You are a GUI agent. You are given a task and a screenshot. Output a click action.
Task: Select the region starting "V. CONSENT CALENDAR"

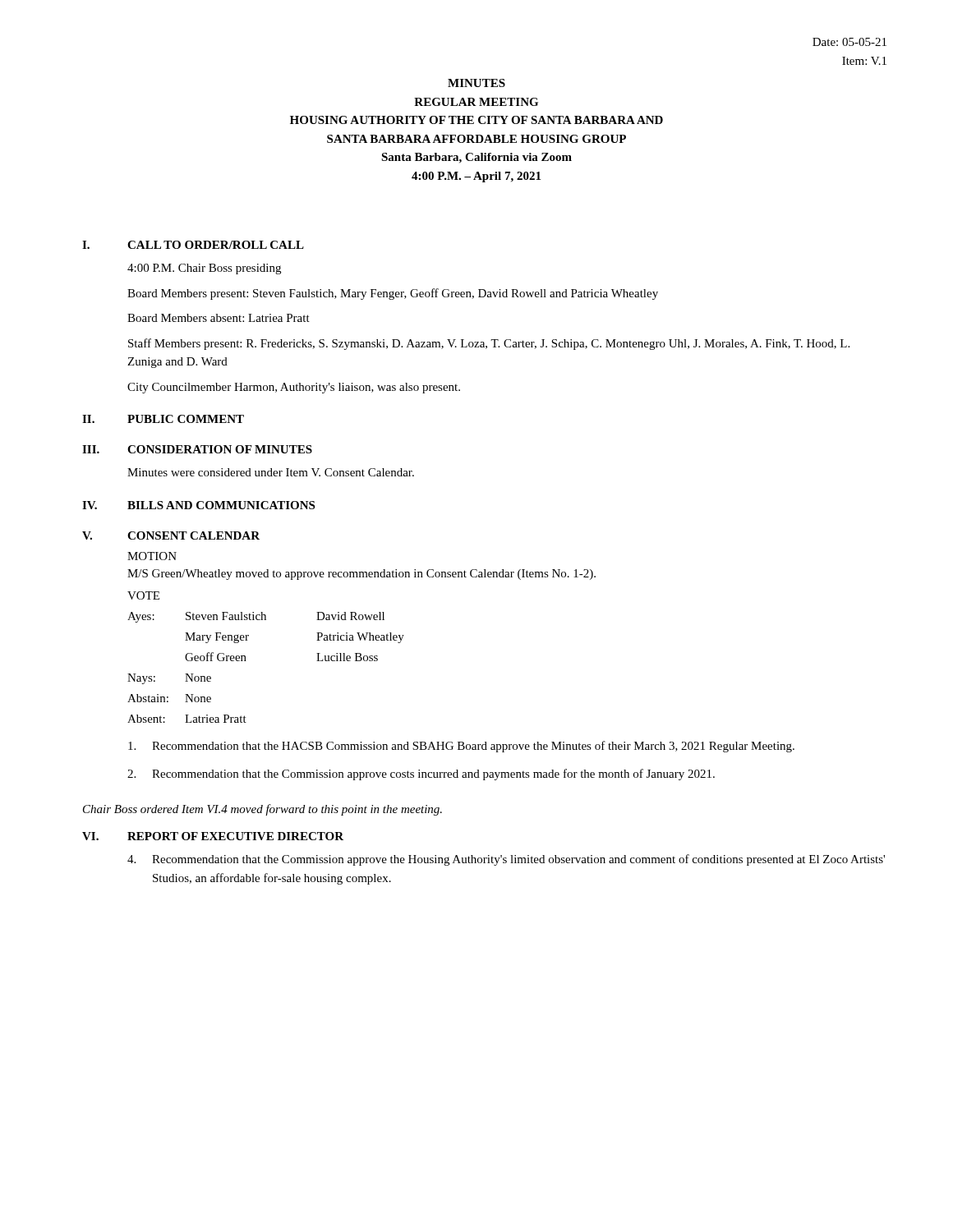(x=171, y=535)
